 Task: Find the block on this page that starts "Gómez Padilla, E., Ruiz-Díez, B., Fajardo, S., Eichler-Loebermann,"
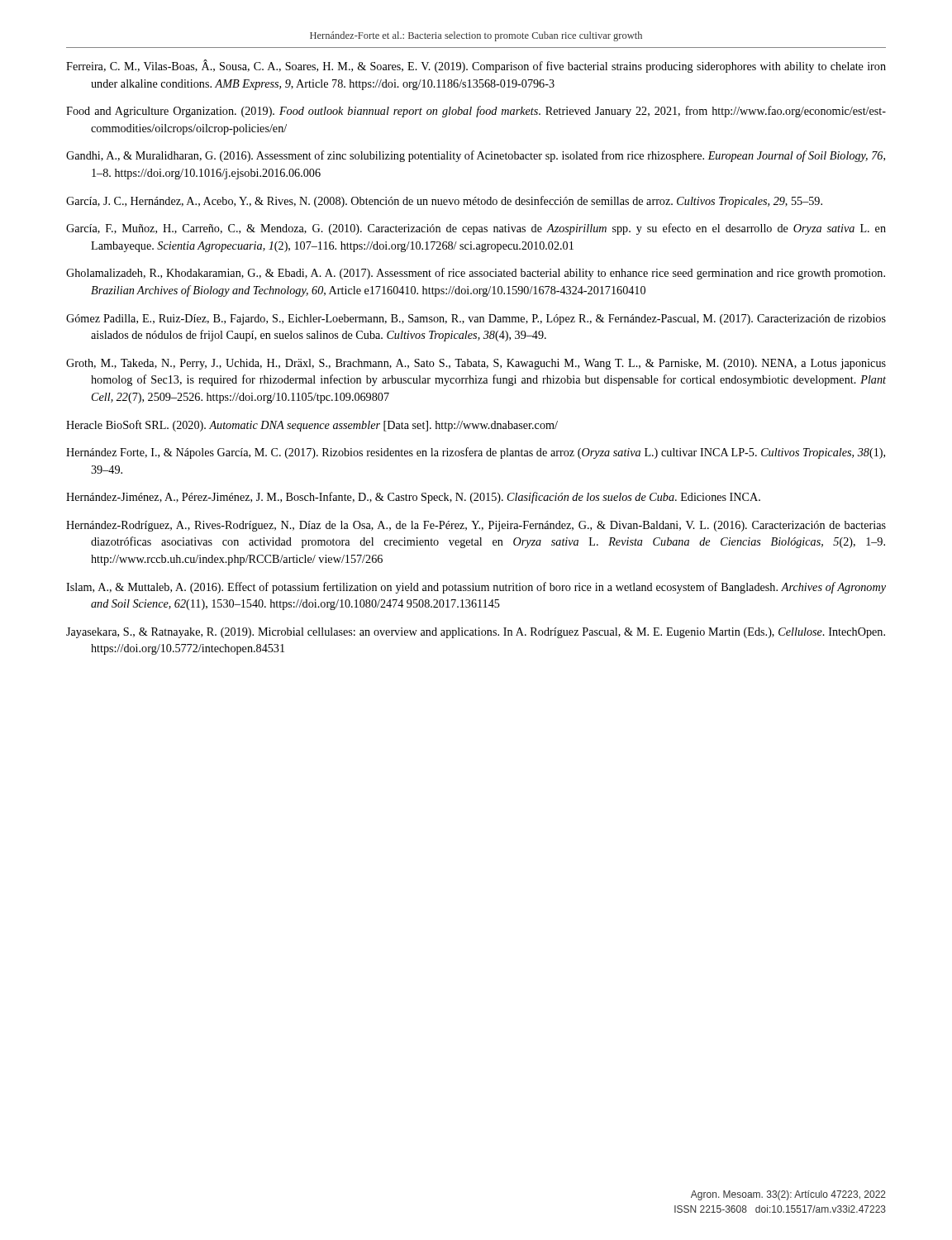pos(476,326)
